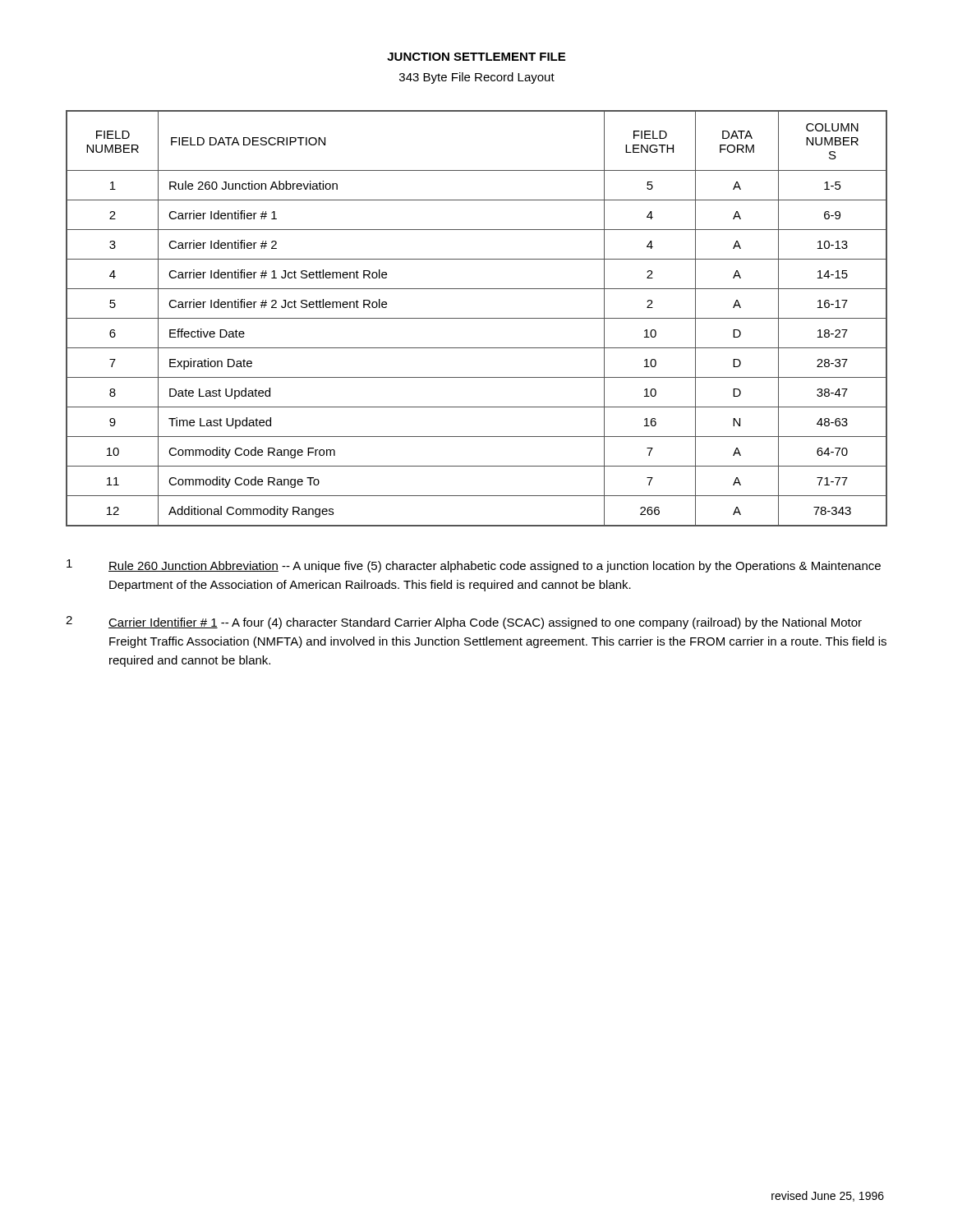Locate the text block that says "343 Byte File"
The image size is (953, 1232).
click(476, 77)
